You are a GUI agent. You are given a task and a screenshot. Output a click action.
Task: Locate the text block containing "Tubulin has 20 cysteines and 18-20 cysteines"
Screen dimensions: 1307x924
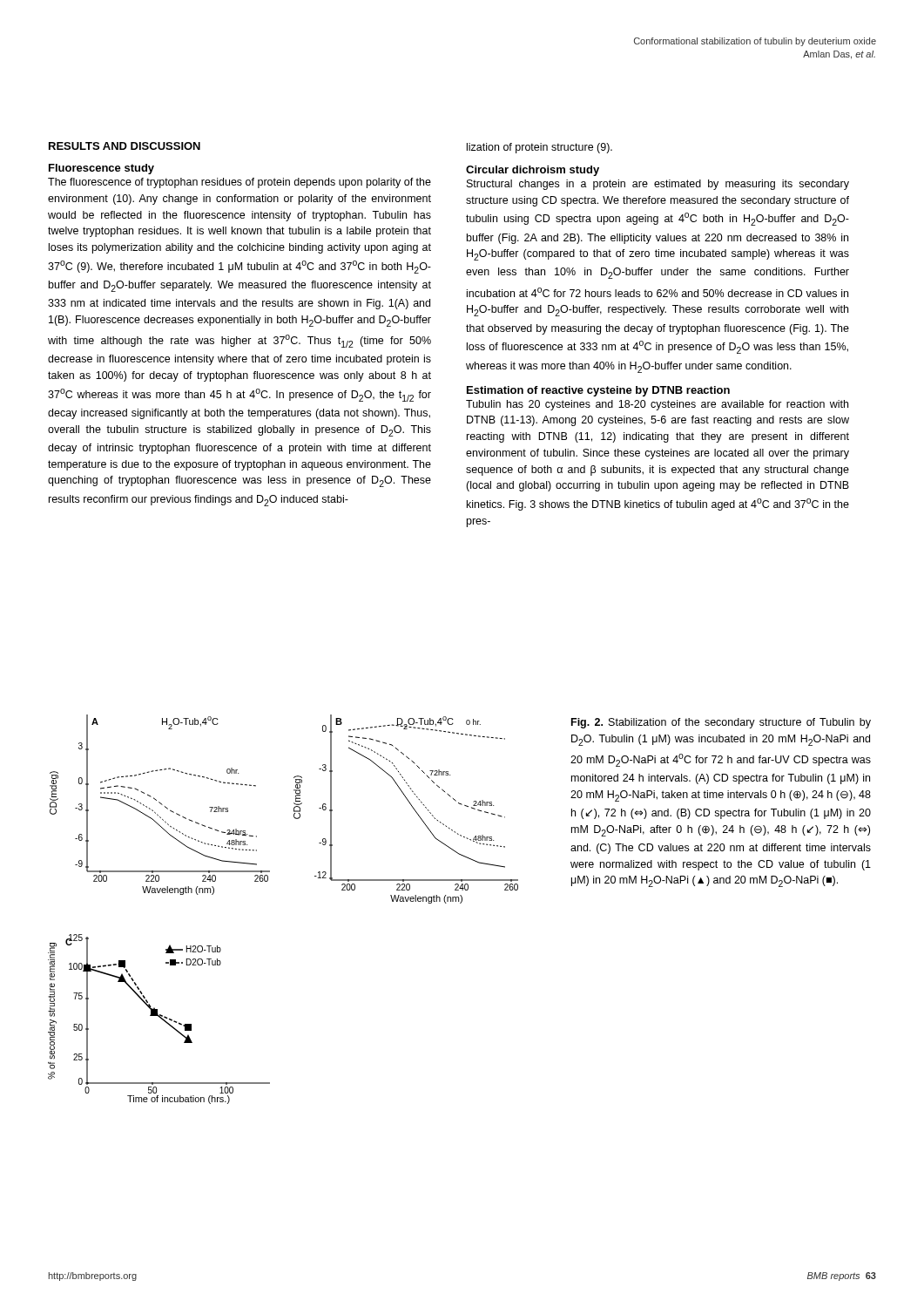click(657, 463)
